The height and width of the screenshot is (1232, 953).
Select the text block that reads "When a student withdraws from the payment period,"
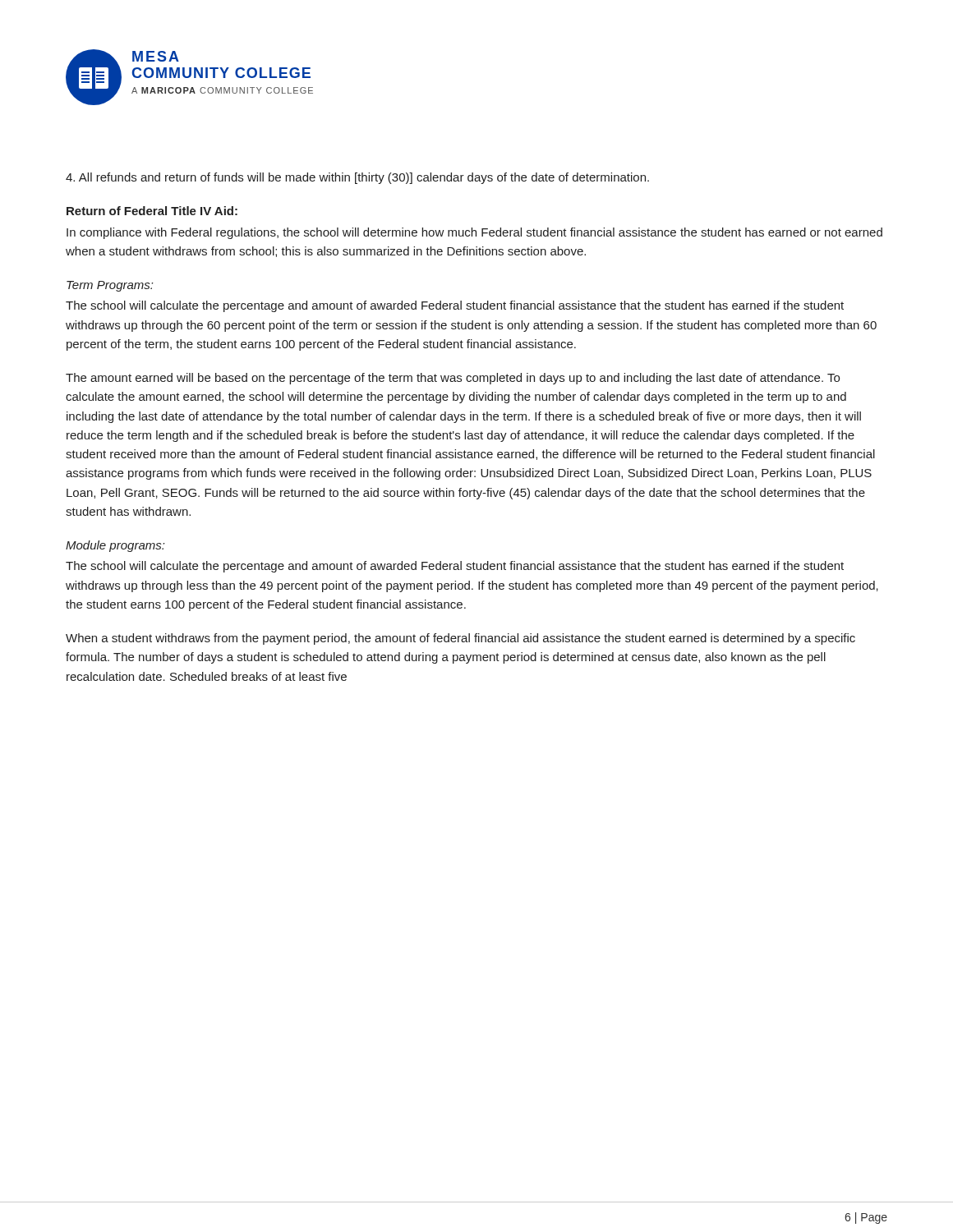(x=461, y=657)
